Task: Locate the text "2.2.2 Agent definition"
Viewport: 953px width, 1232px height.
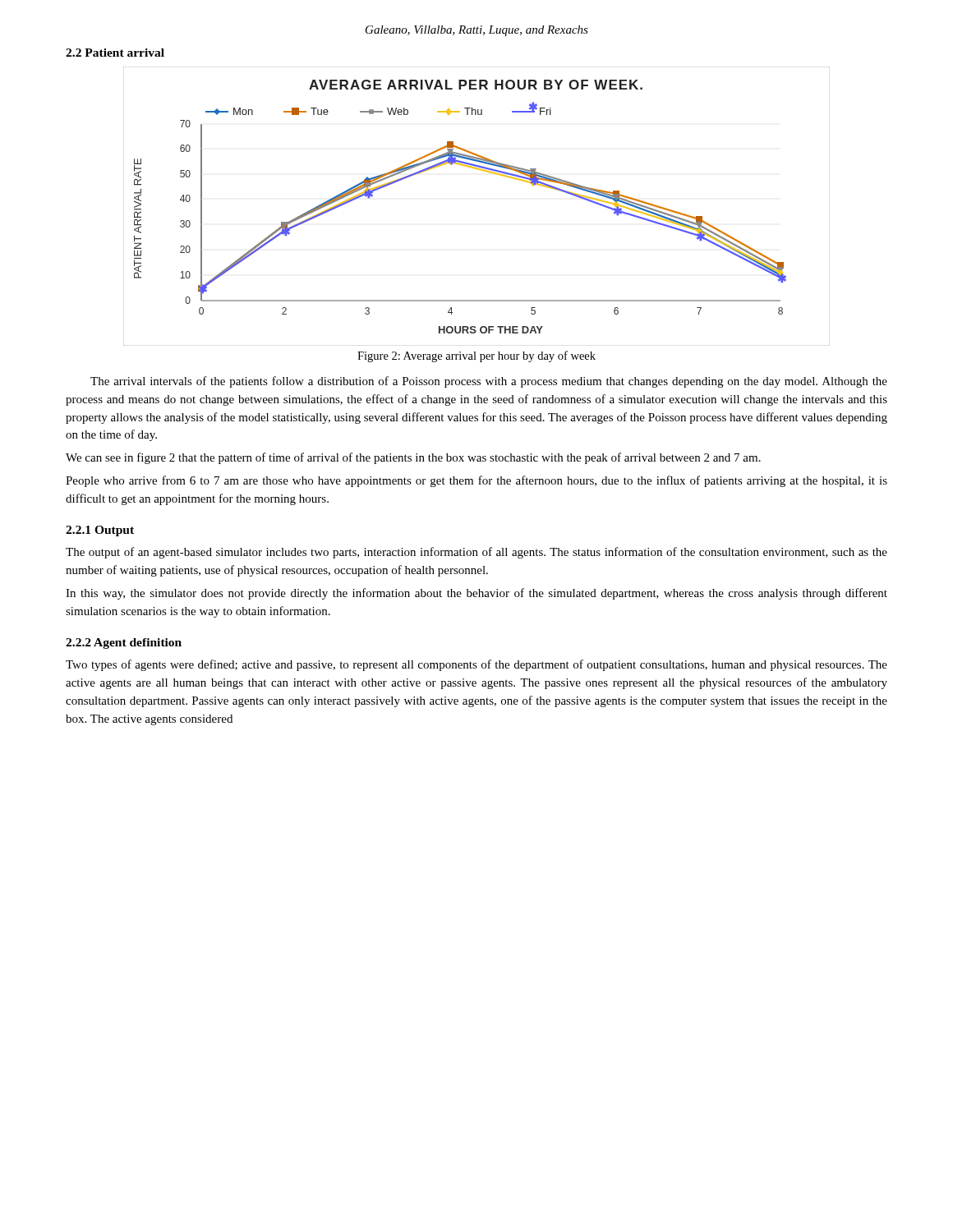Action: pos(124,642)
